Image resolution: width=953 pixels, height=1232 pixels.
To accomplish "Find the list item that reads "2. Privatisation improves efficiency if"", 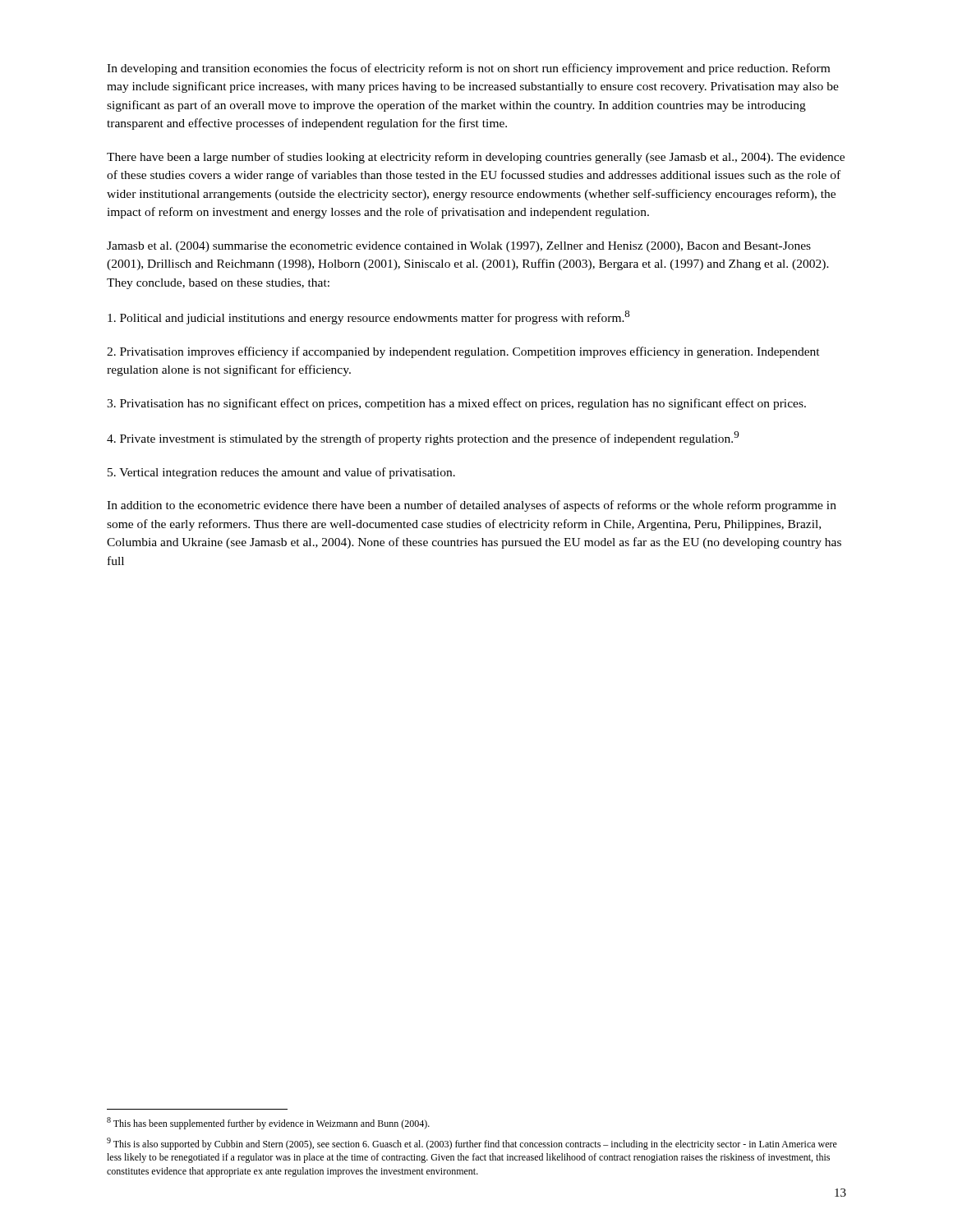I will coord(463,360).
